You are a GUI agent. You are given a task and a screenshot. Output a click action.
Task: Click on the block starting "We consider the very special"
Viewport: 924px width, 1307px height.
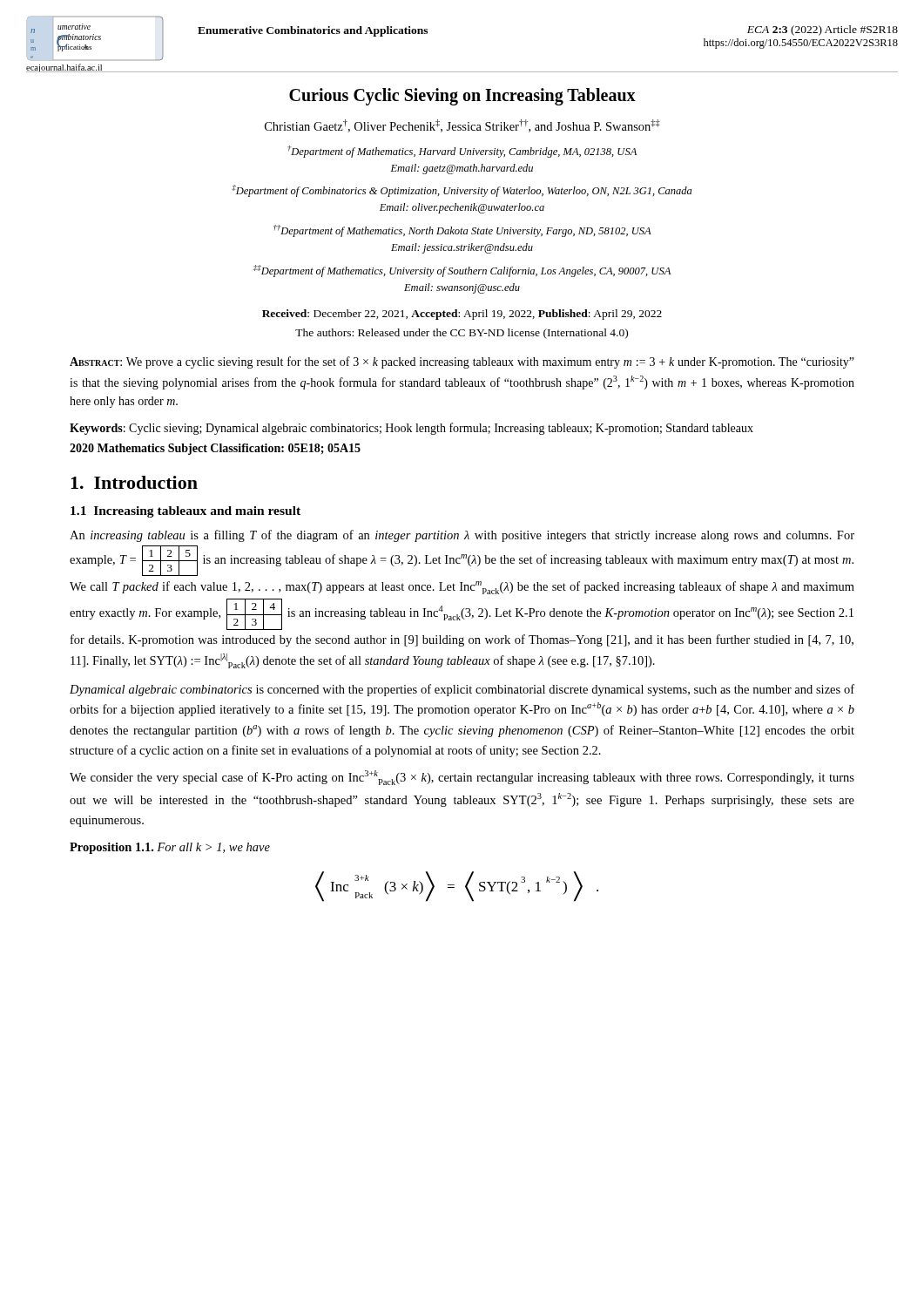[462, 798]
